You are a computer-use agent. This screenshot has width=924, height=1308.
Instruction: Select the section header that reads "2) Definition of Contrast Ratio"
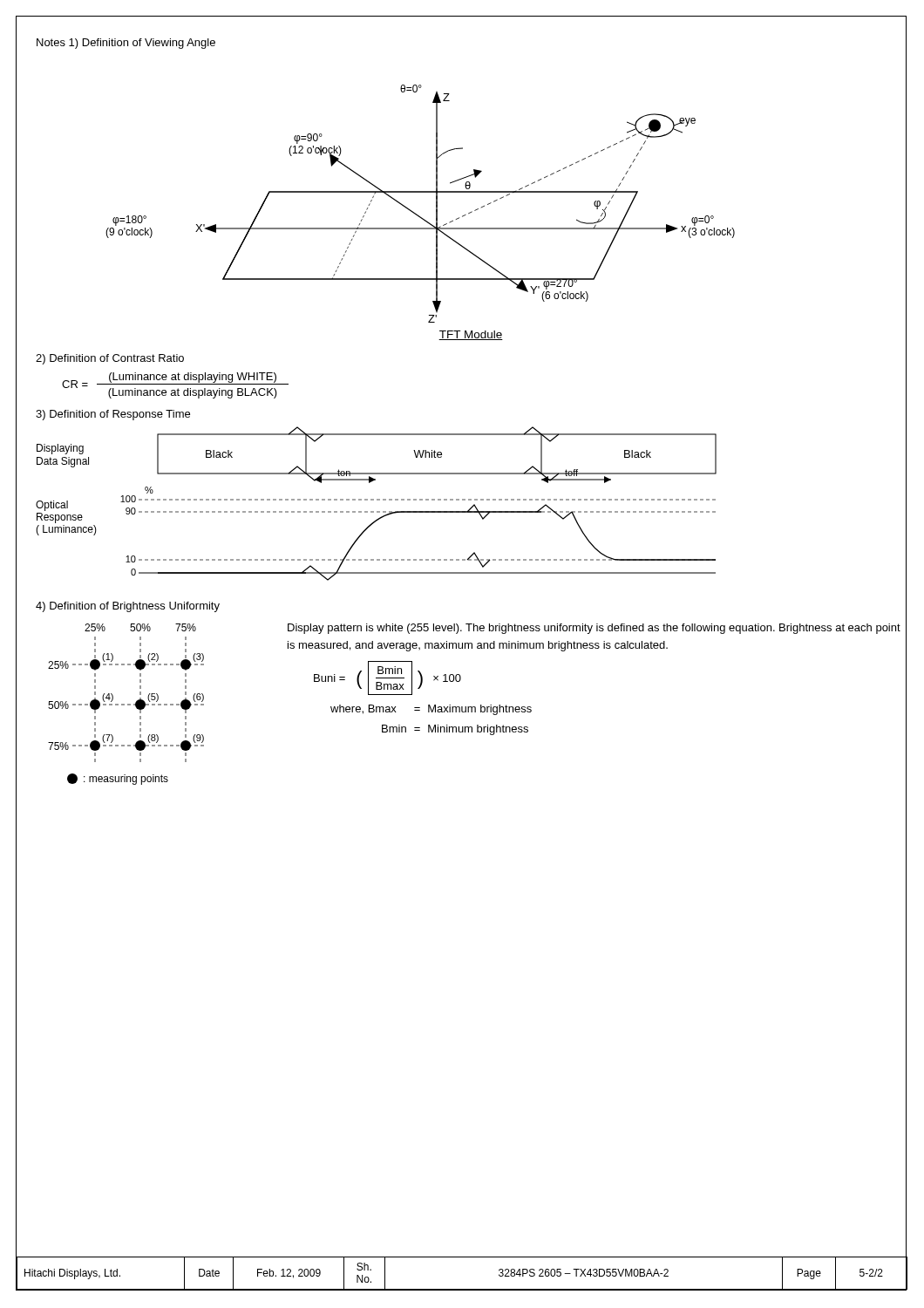(110, 358)
